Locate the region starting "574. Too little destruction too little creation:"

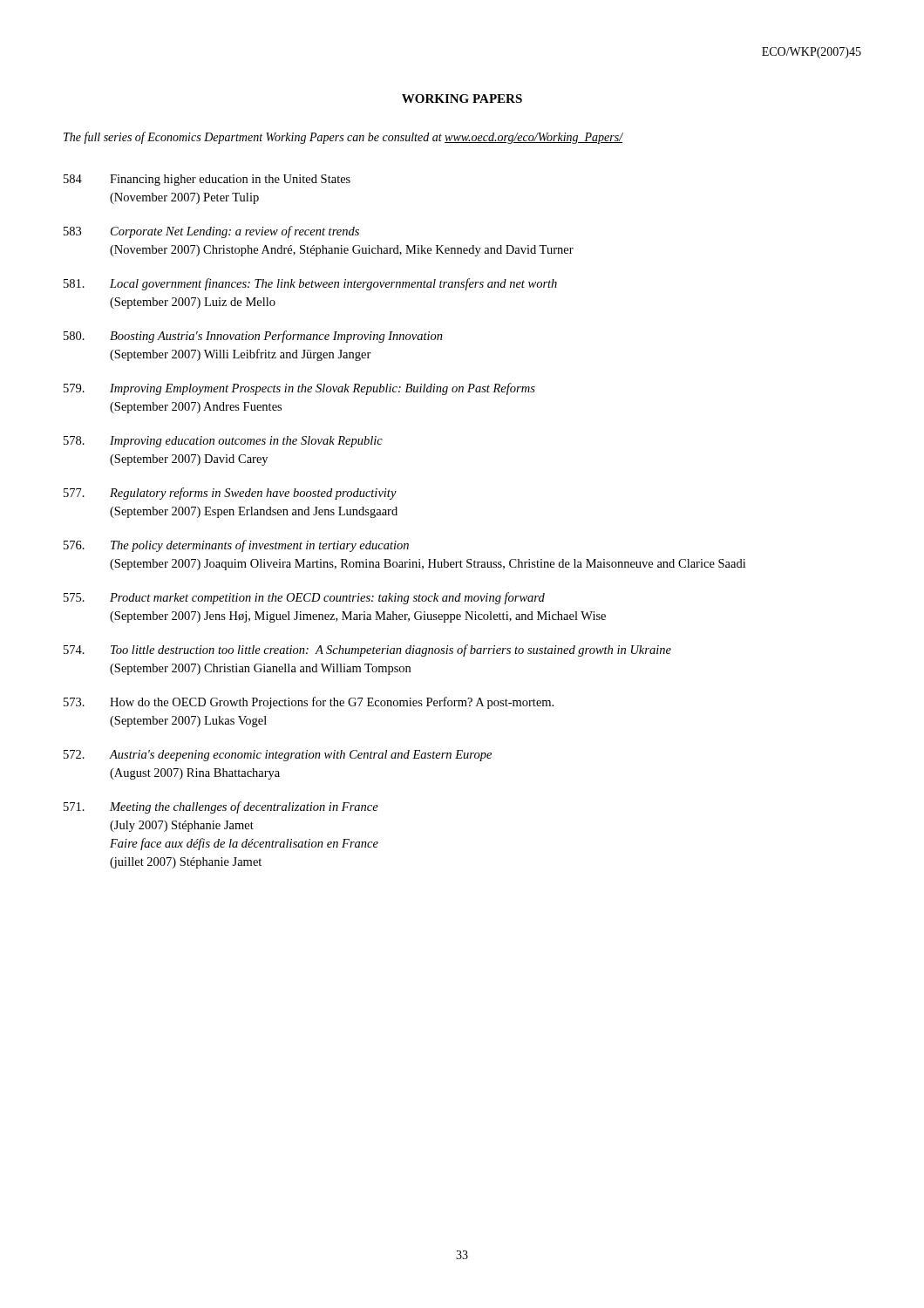[x=462, y=659]
